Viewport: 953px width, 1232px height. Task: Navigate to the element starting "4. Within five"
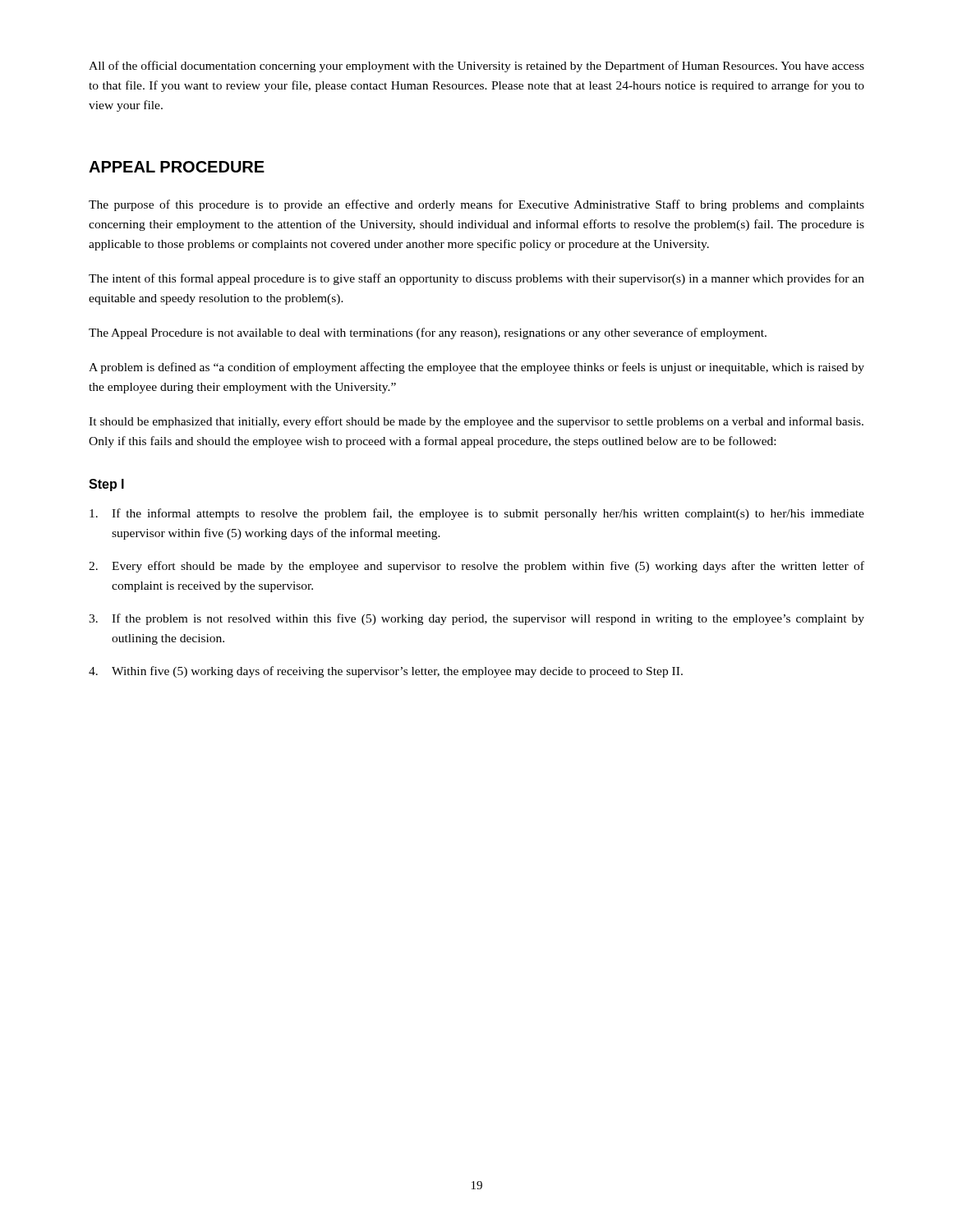(x=476, y=671)
